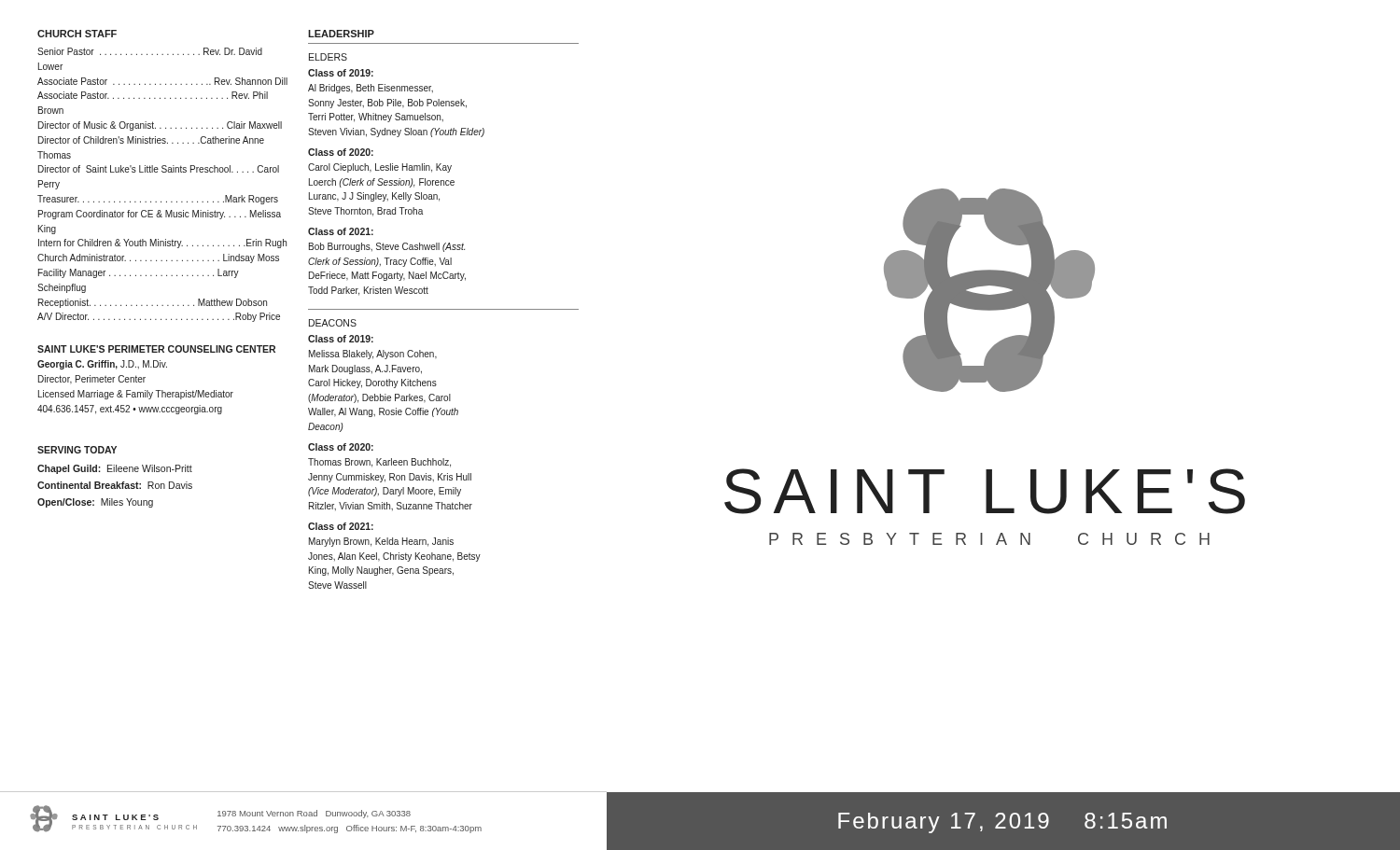Screen dimensions: 850x1400
Task: Click on the block starting "CHURCH STAFF"
Action: point(77,34)
